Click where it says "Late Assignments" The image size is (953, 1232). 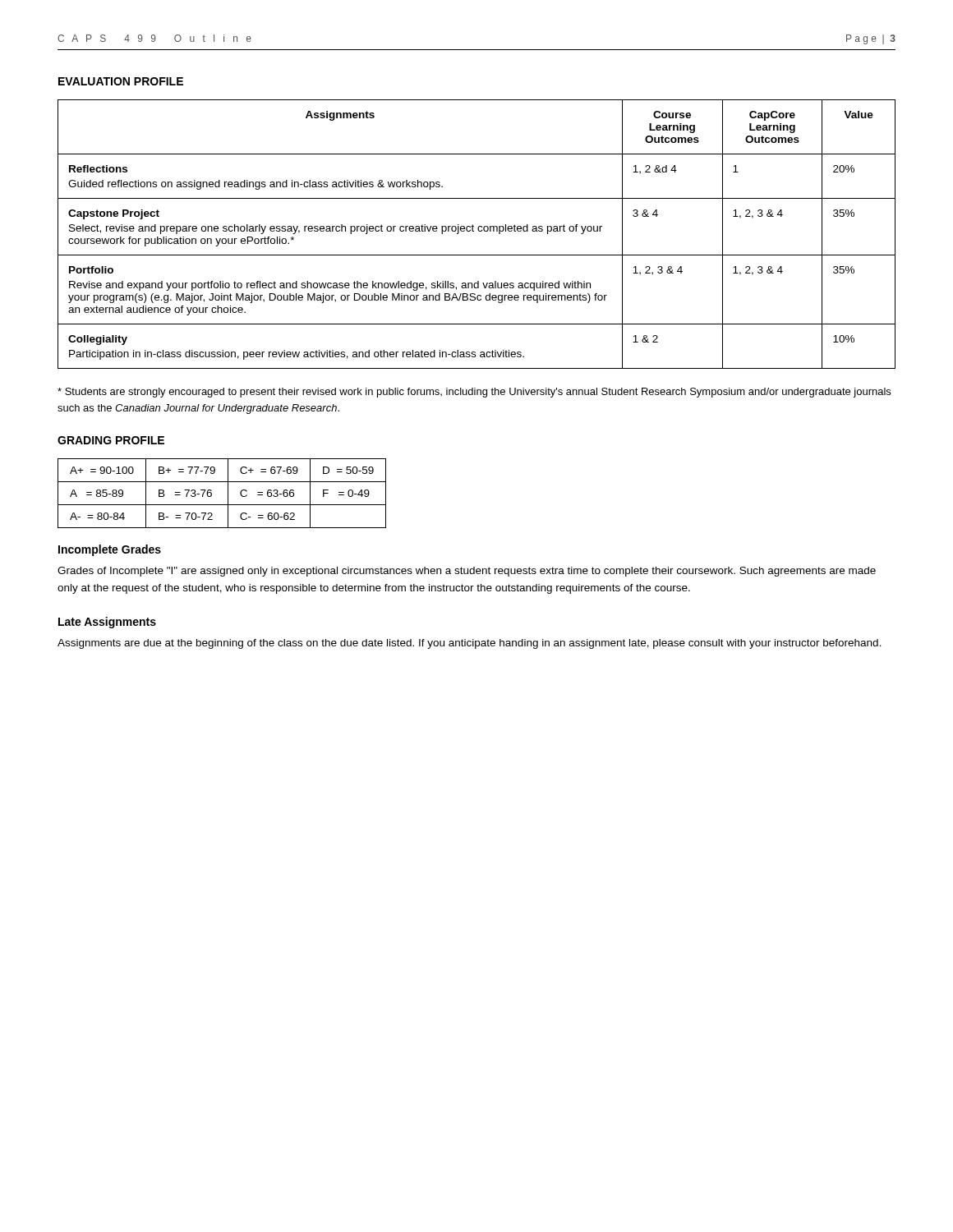point(107,622)
